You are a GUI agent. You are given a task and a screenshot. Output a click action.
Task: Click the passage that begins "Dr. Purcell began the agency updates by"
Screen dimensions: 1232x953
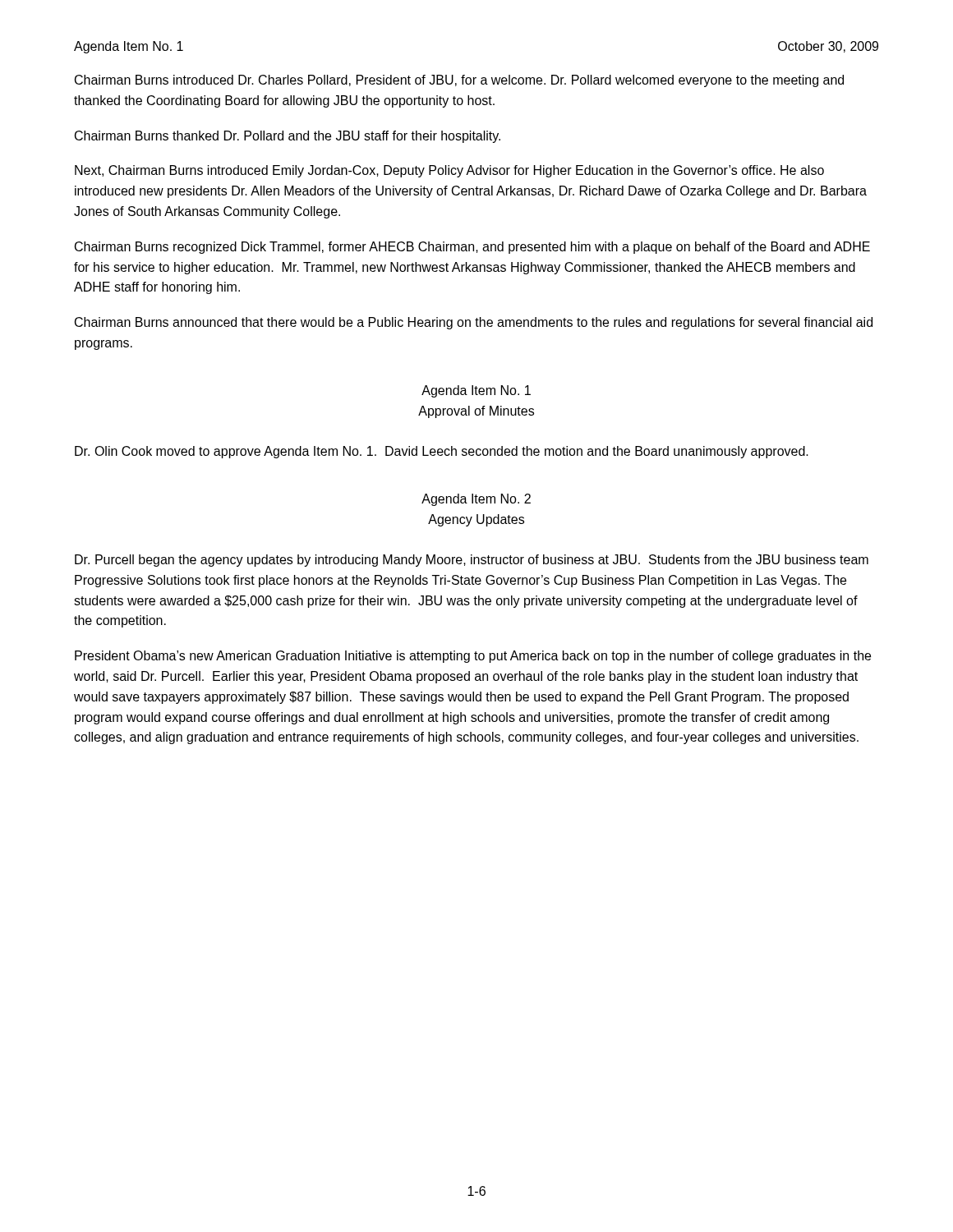(471, 590)
